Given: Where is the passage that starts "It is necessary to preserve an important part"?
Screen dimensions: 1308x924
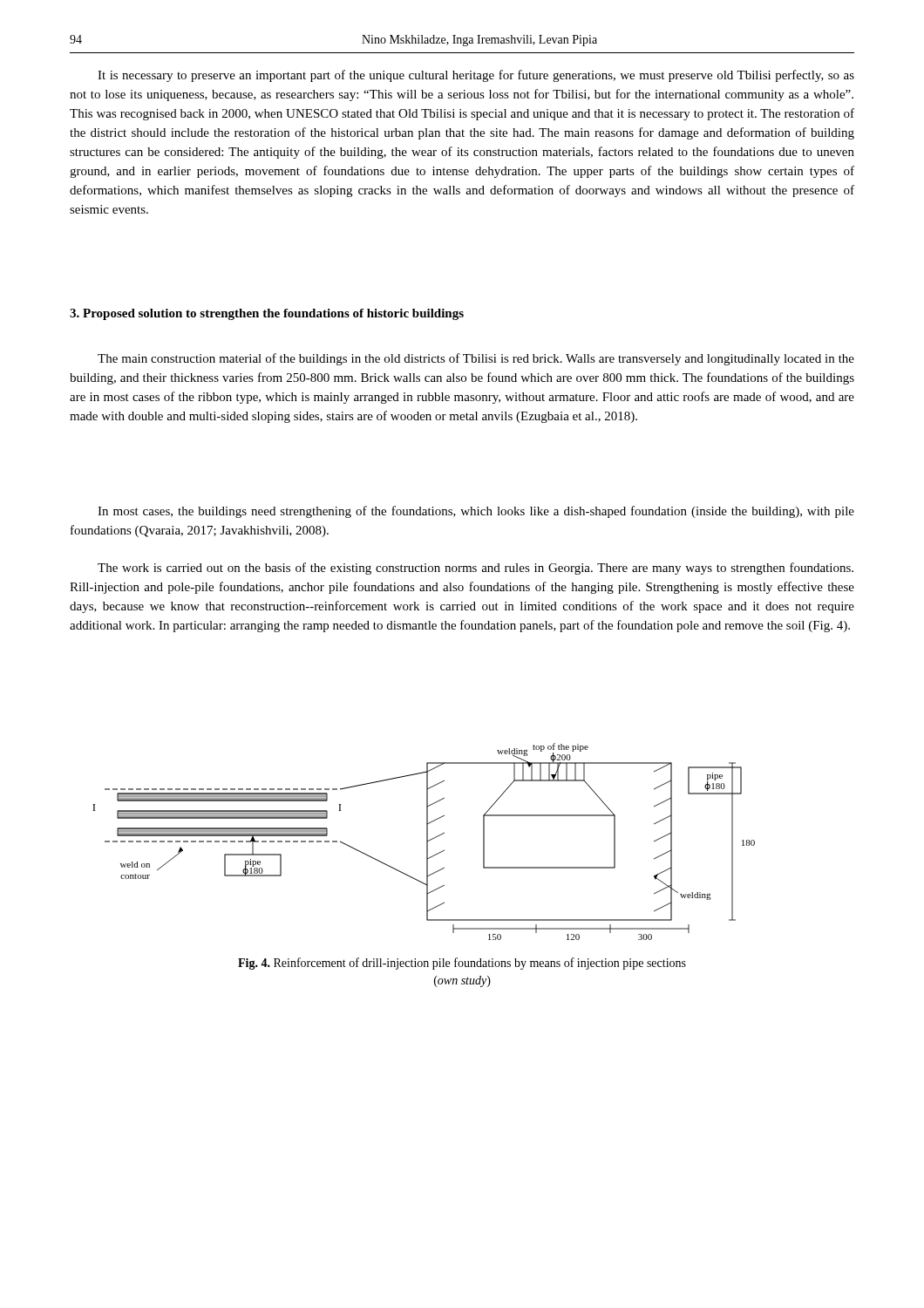Looking at the screenshot, I should point(462,142).
